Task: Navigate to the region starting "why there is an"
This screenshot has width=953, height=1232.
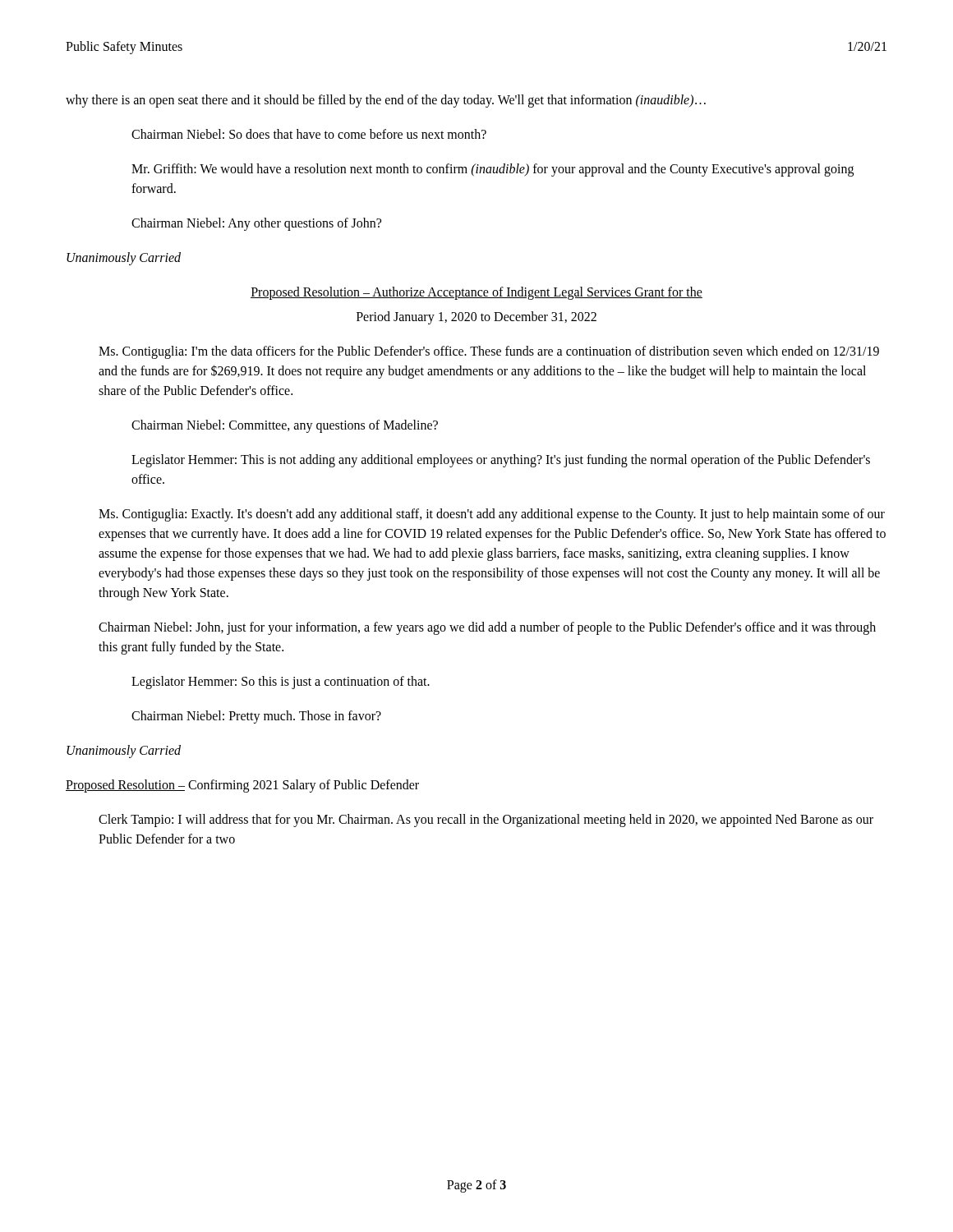Action: [386, 100]
